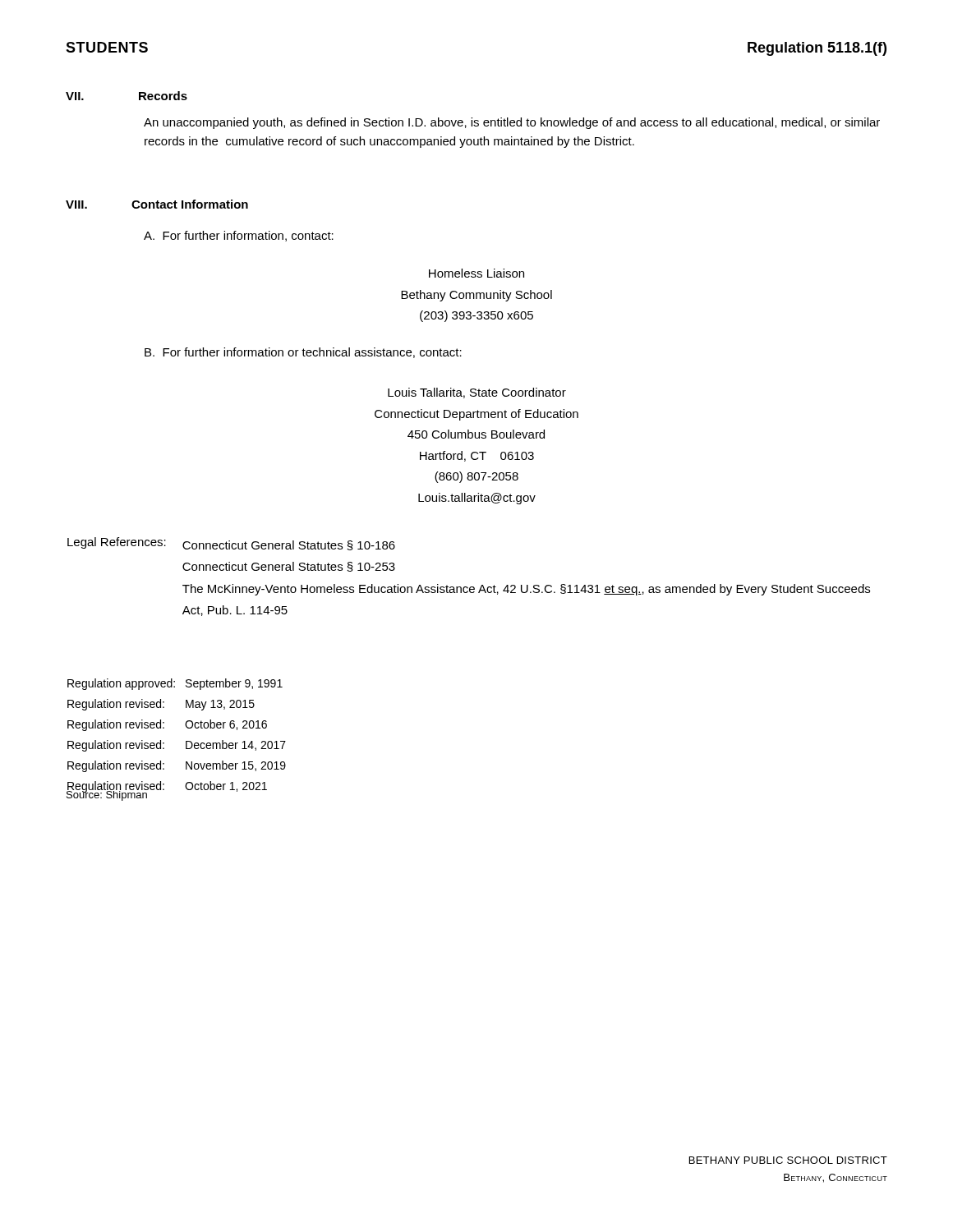Navigate to the passage starting "Regulation approved: September"

point(176,735)
